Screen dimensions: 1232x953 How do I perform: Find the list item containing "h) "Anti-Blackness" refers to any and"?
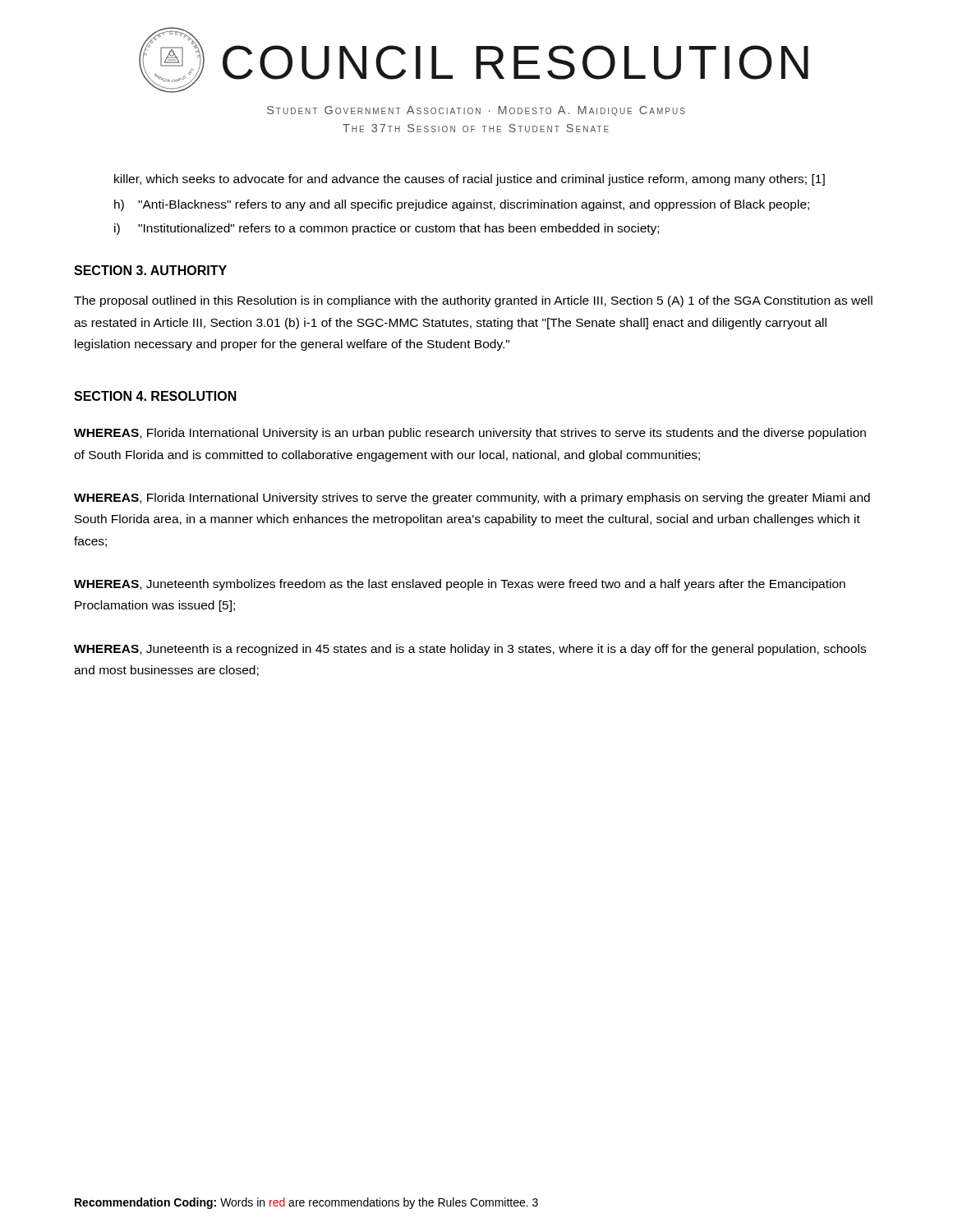click(496, 204)
